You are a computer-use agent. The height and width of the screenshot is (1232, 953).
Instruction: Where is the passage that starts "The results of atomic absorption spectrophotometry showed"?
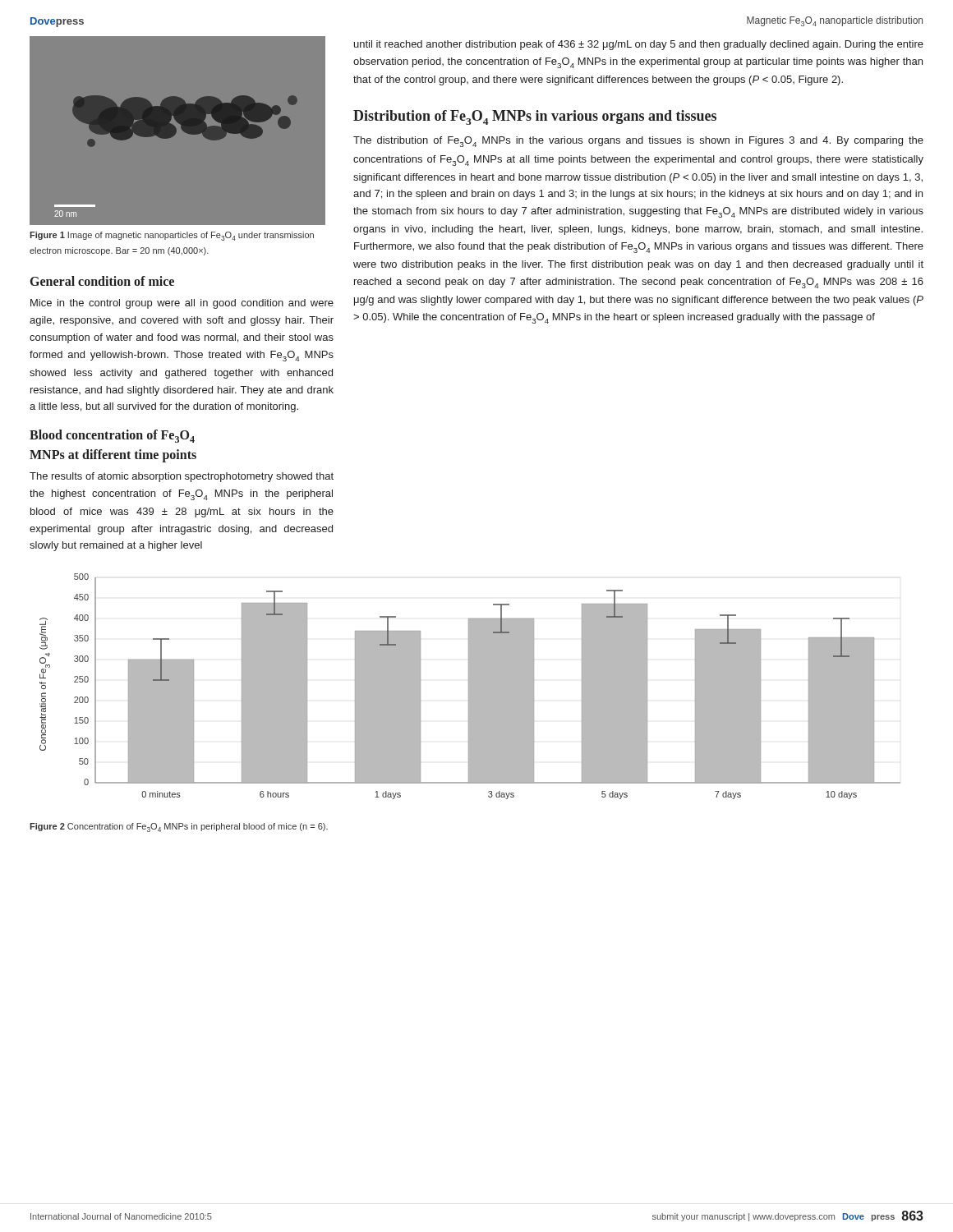pos(182,511)
